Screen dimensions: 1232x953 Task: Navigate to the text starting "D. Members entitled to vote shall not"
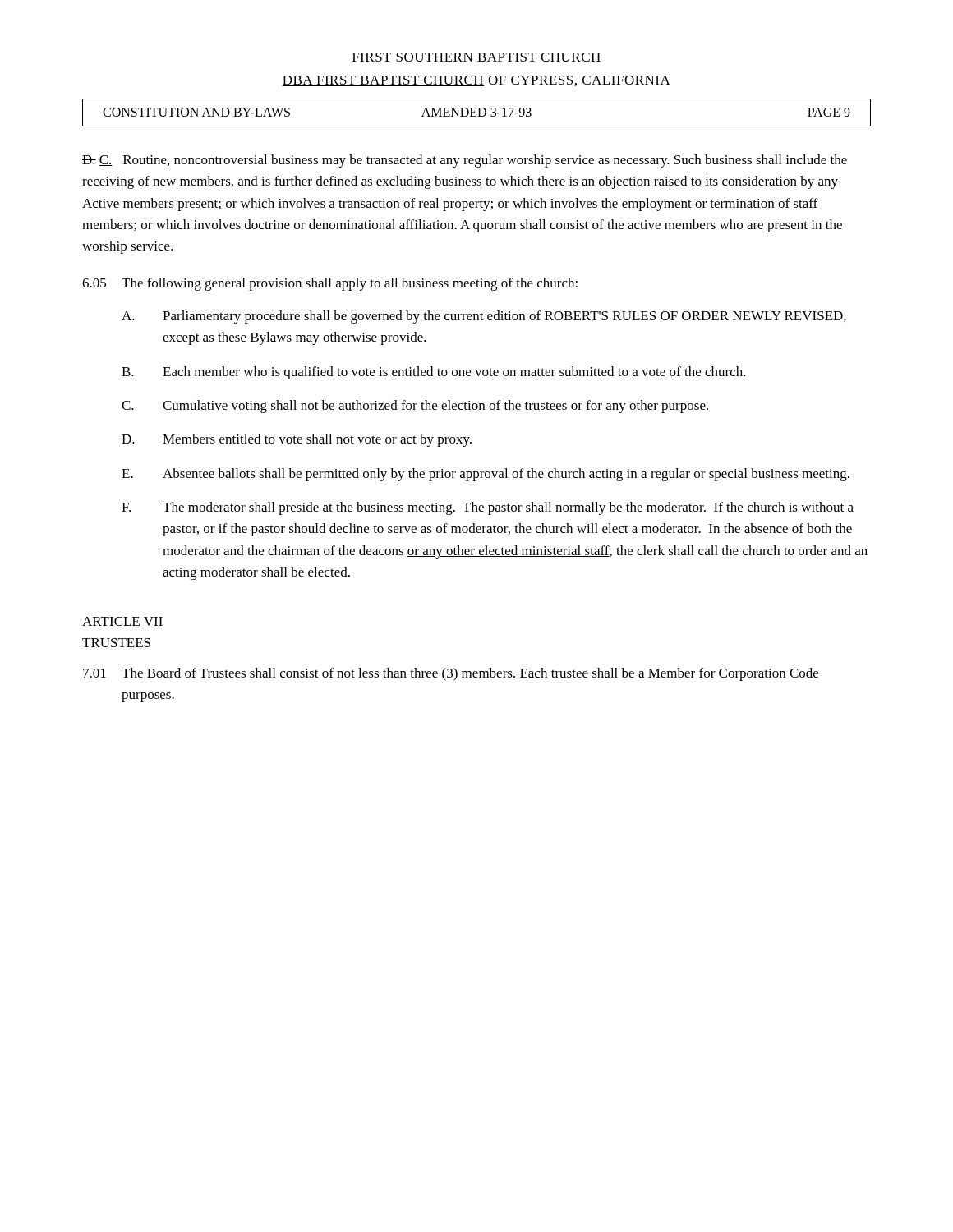tap(297, 440)
